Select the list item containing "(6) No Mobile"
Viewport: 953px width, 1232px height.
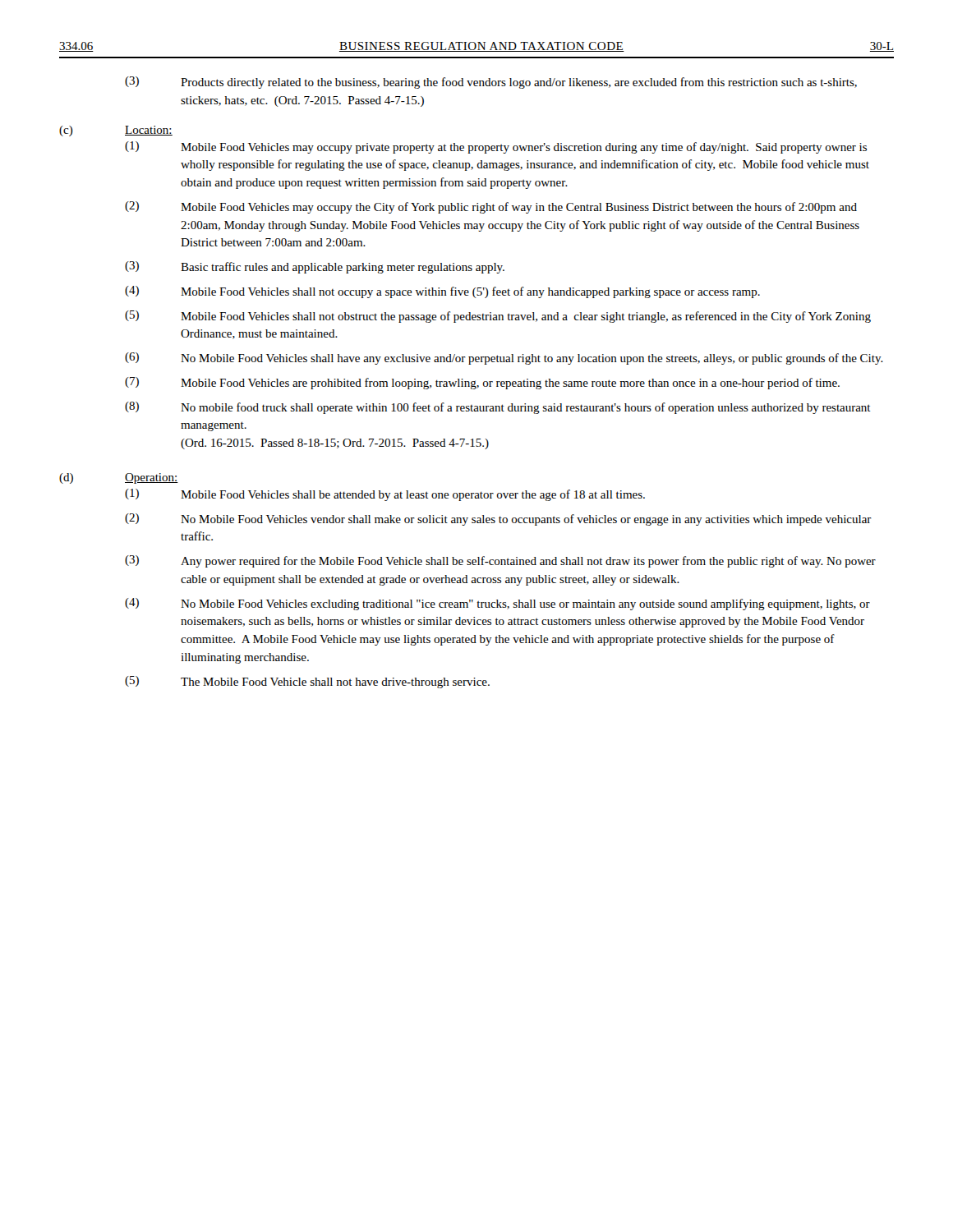click(x=509, y=359)
